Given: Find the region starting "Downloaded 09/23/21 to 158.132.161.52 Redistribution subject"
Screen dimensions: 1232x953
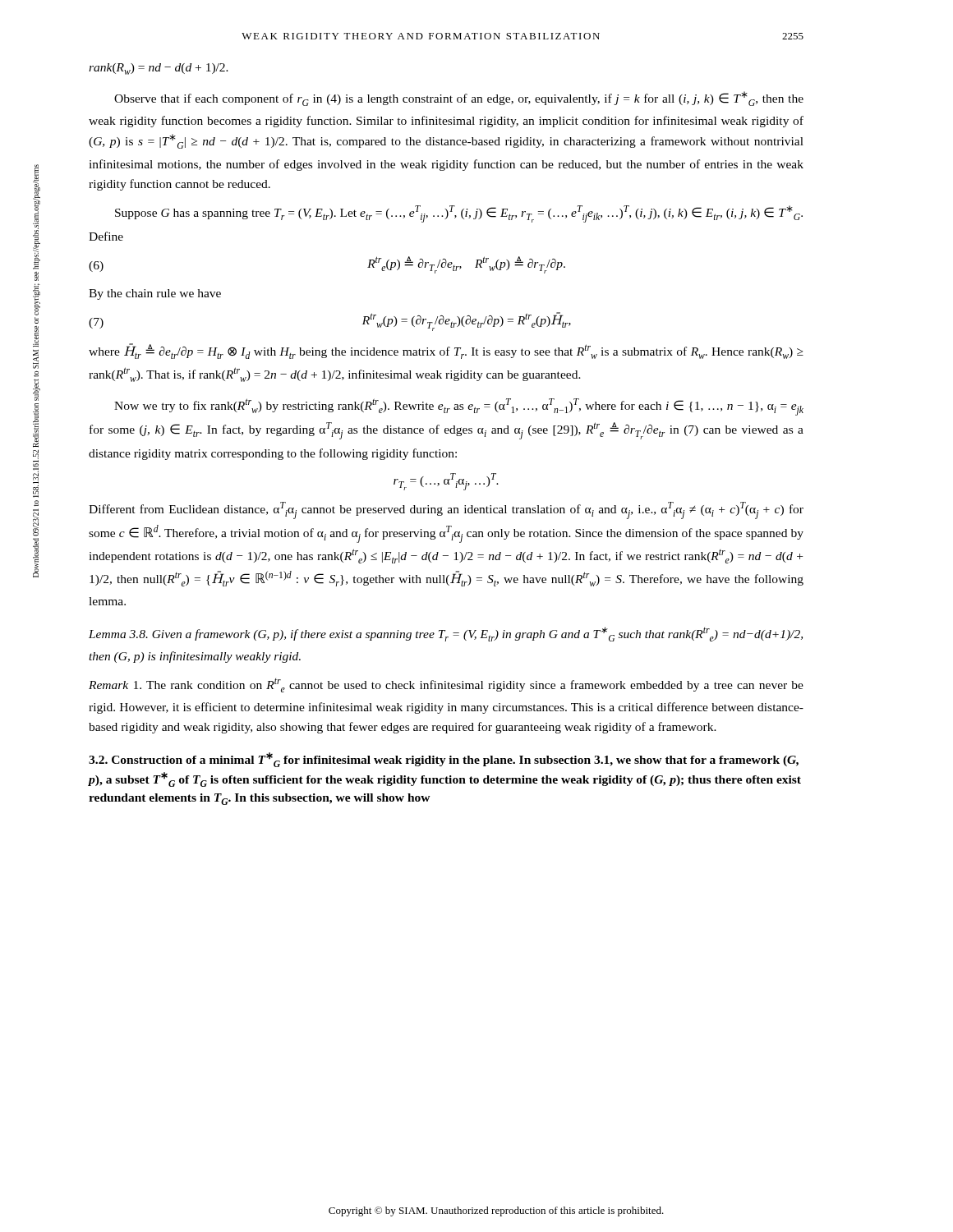Looking at the screenshot, I should (x=36, y=371).
